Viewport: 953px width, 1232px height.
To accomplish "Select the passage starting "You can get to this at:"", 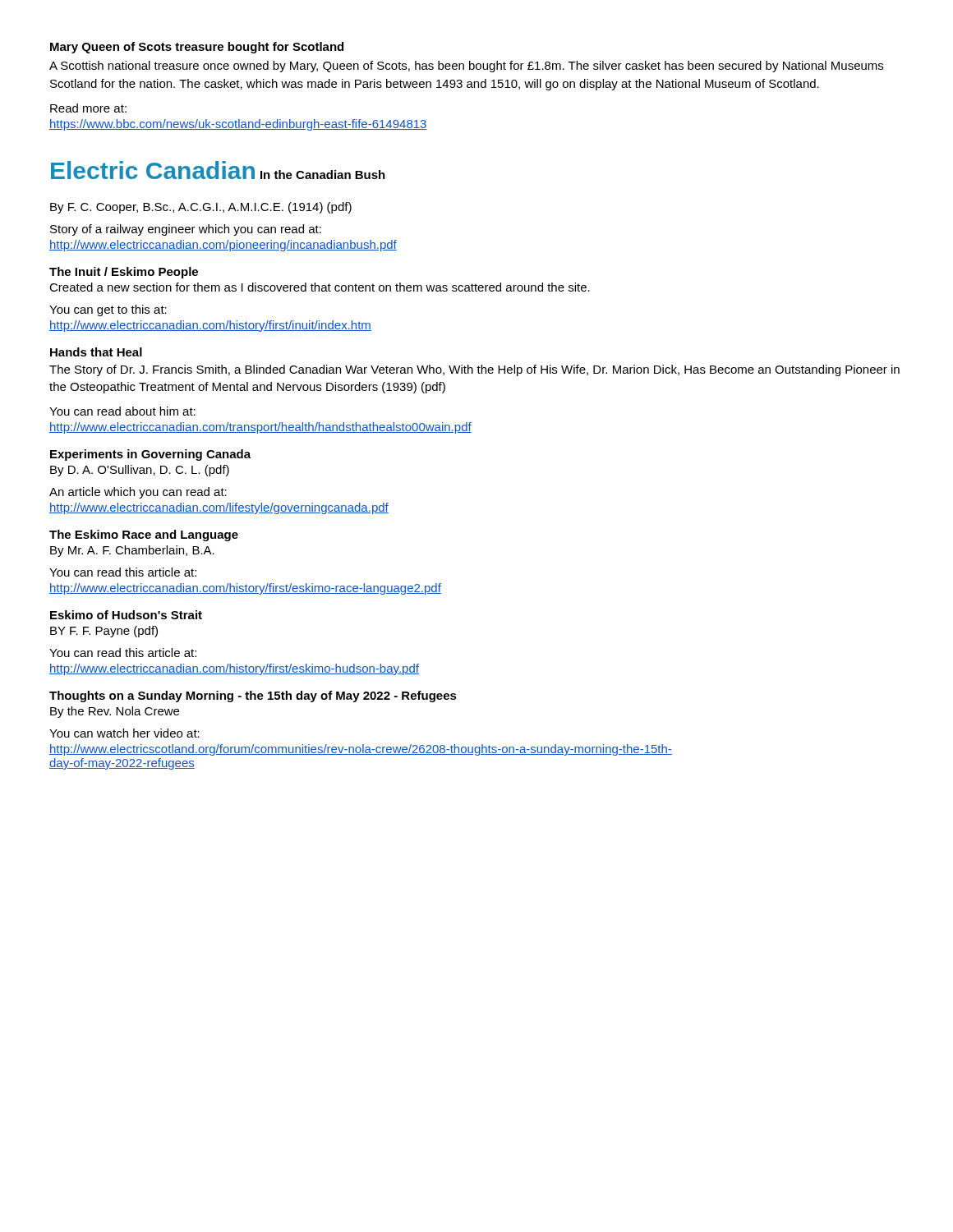I will [x=108, y=309].
